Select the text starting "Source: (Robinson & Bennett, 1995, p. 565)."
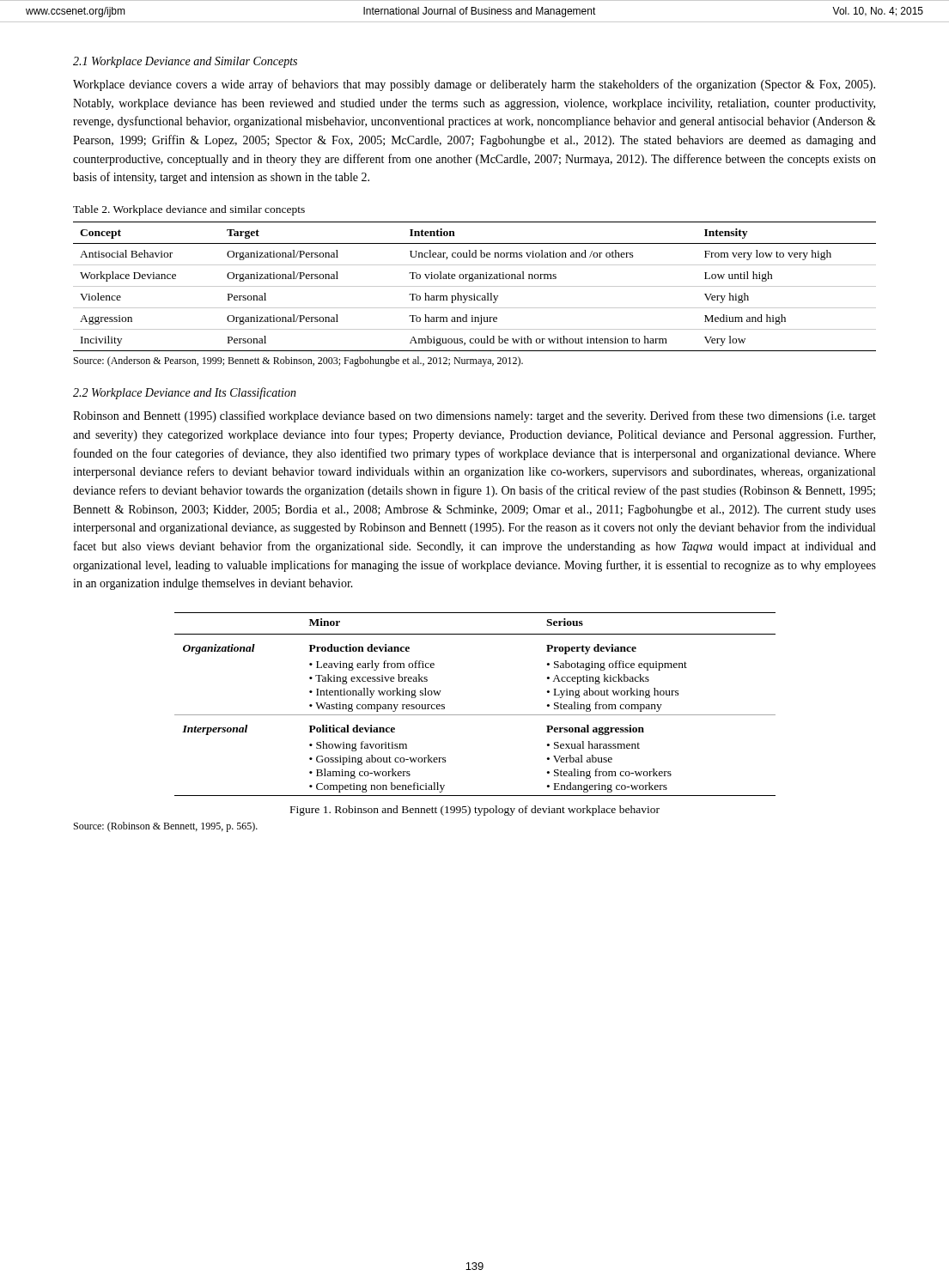 pos(165,826)
